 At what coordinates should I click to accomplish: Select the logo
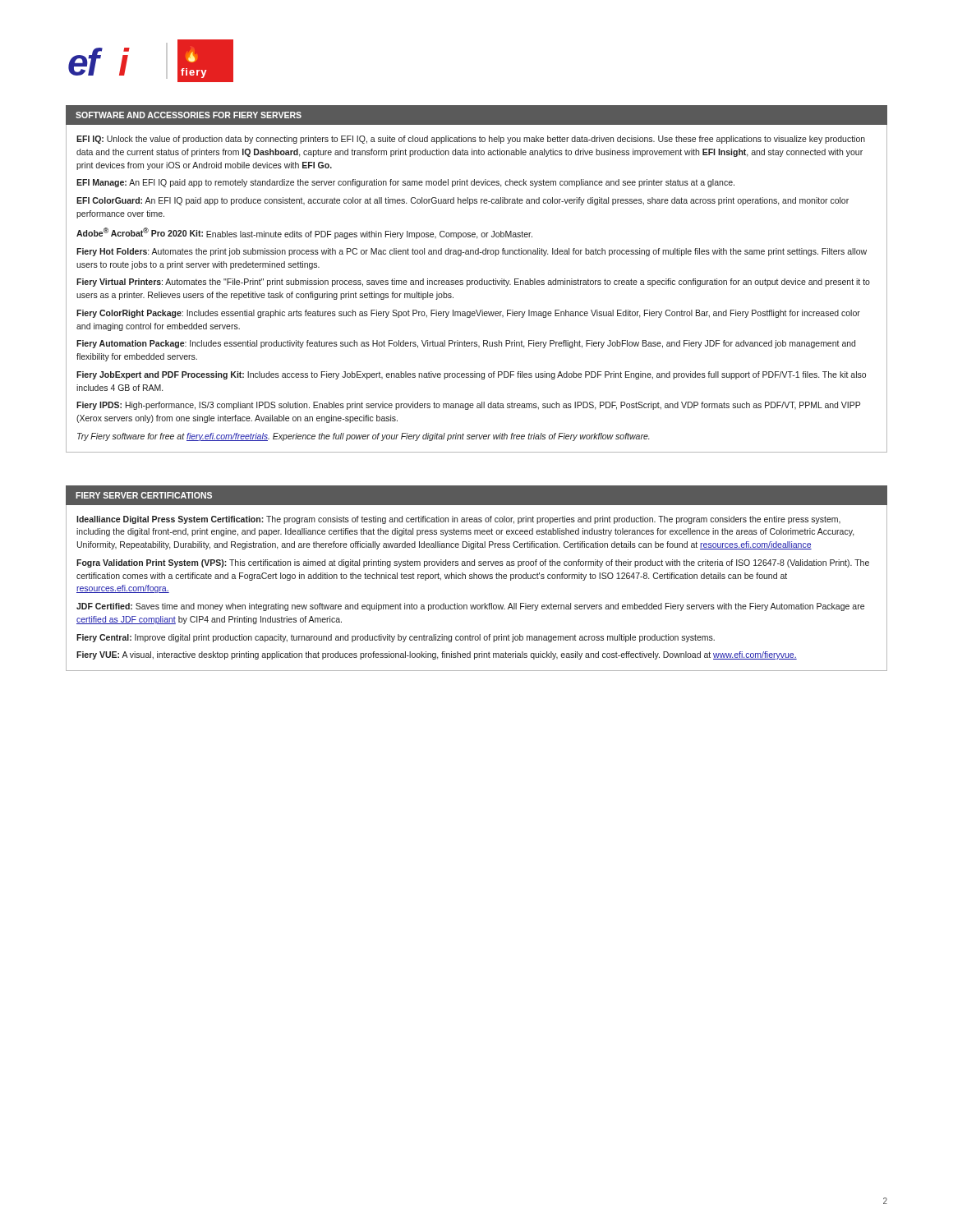point(476,61)
